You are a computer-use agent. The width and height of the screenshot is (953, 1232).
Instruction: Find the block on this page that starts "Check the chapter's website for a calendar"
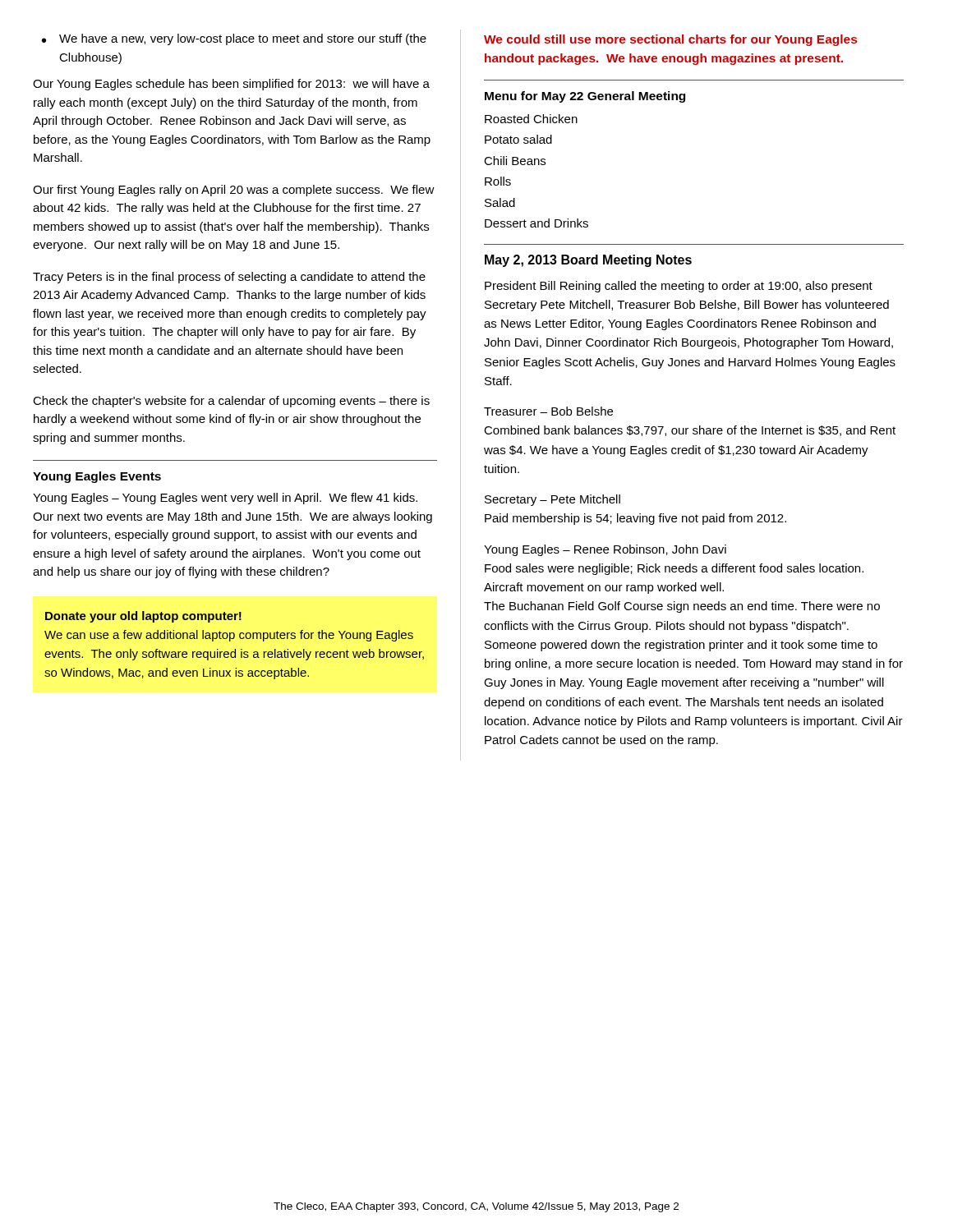231,418
